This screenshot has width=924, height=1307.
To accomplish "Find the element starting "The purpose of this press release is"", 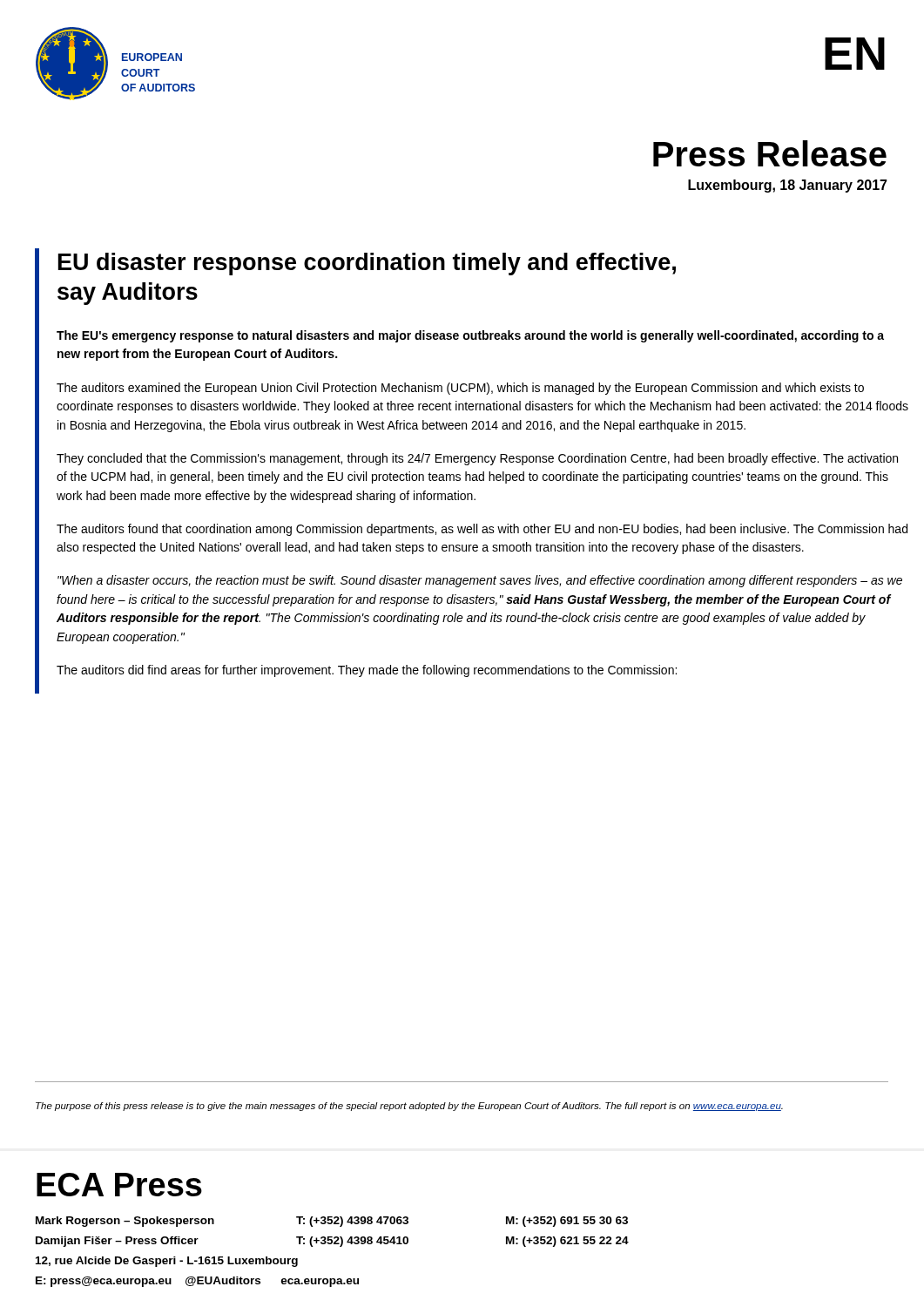I will [x=462, y=1106].
